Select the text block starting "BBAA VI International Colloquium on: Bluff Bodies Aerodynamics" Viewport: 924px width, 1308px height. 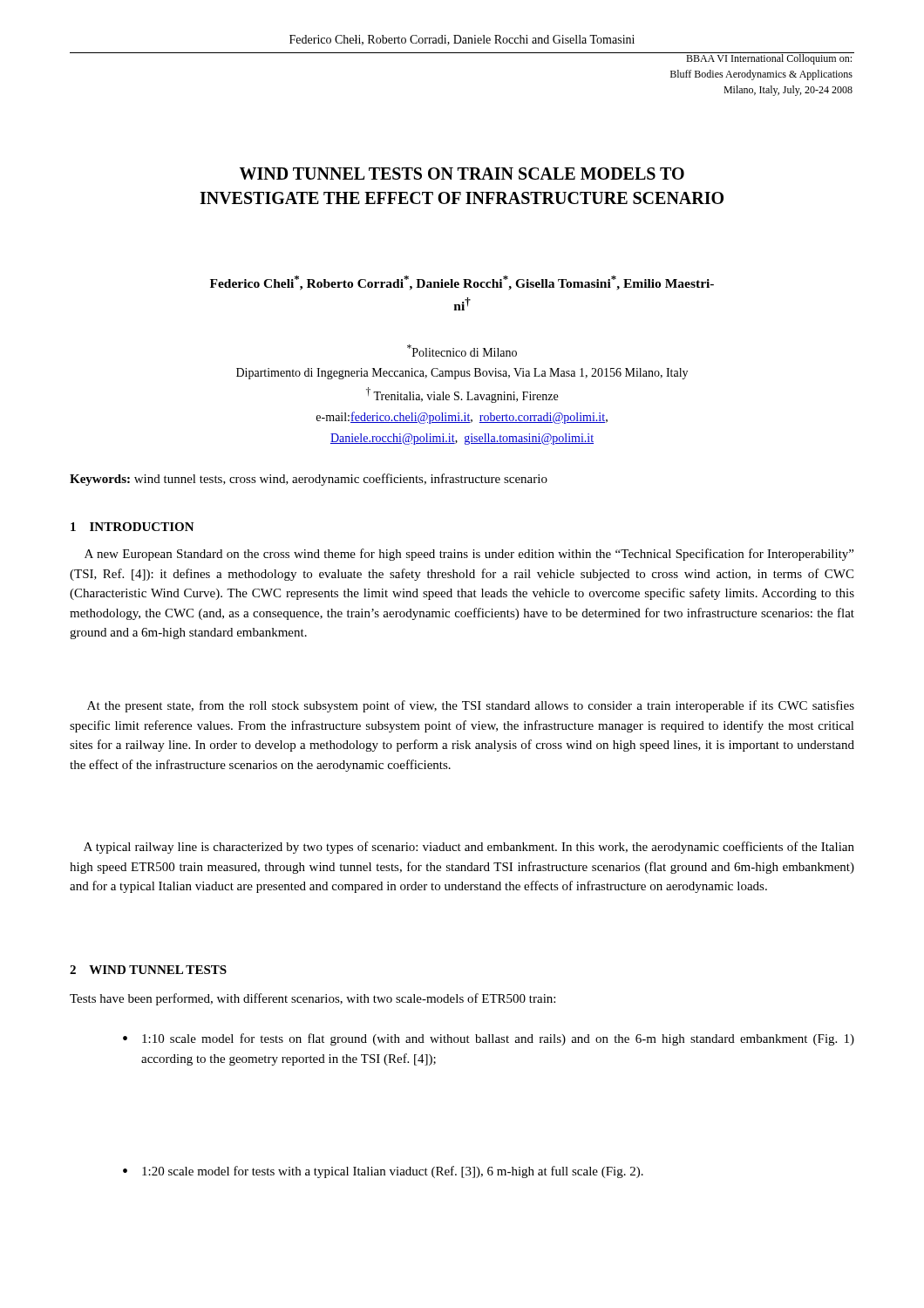point(761,74)
